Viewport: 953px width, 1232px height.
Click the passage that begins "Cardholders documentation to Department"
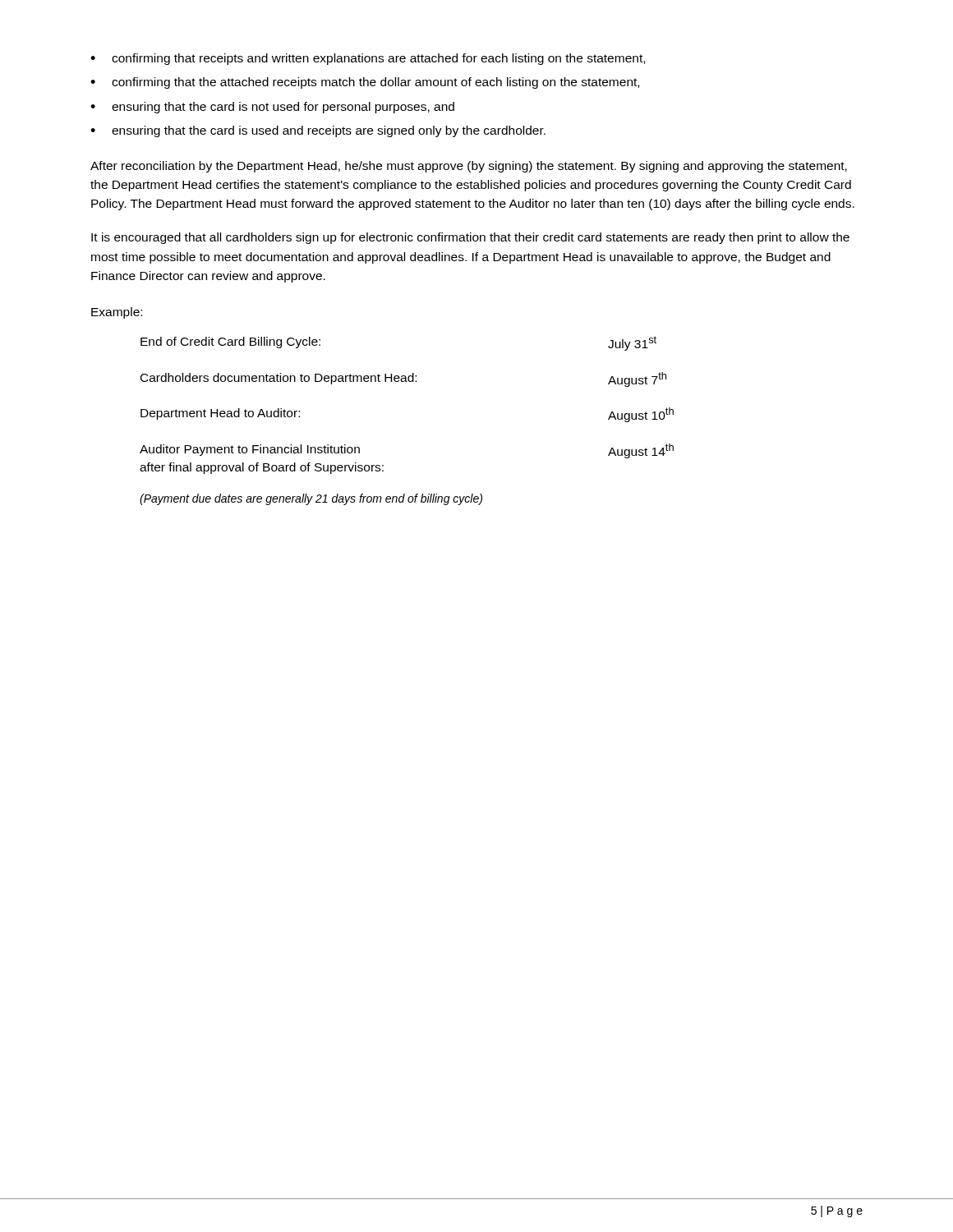(427, 379)
